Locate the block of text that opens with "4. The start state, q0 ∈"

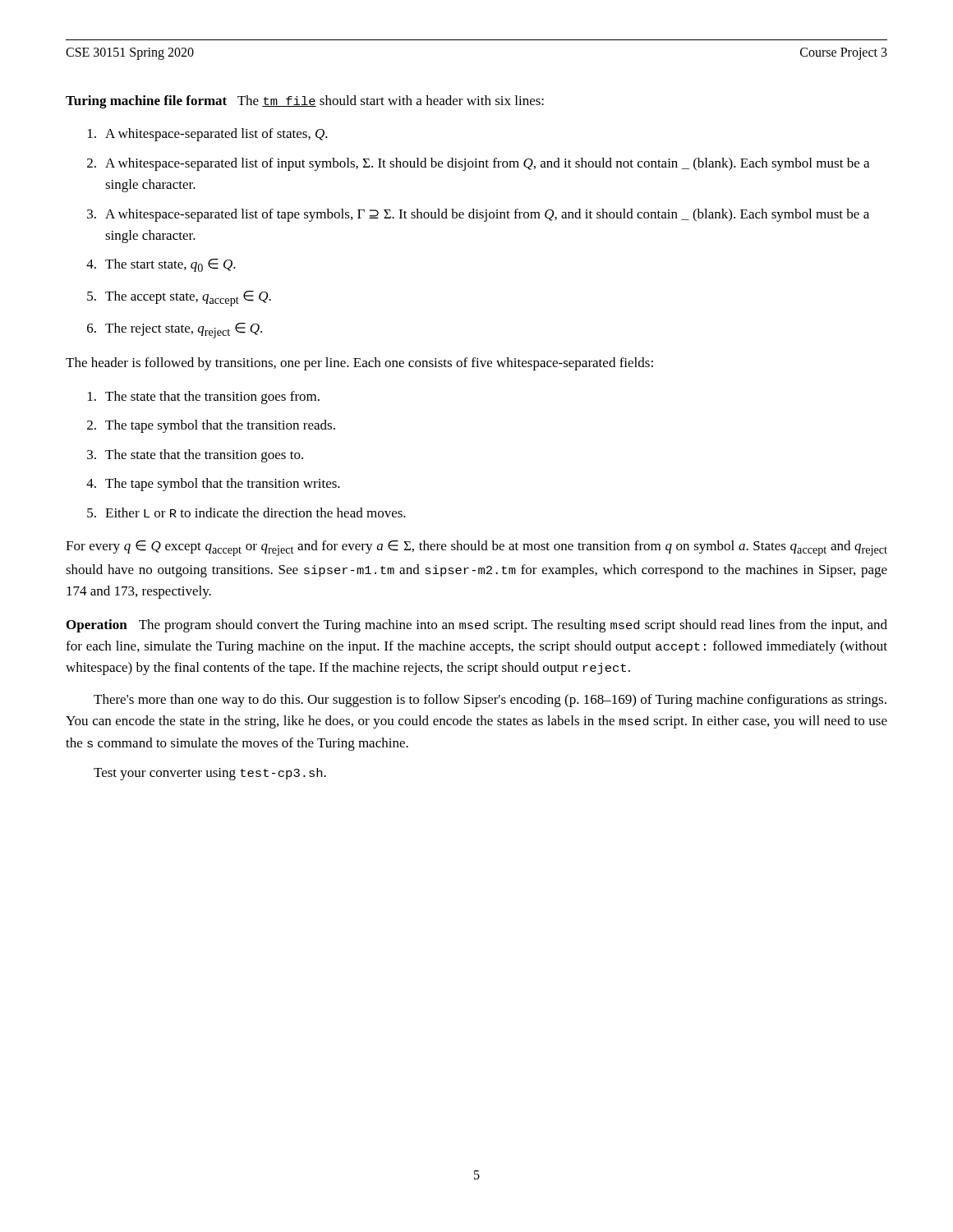click(x=161, y=265)
